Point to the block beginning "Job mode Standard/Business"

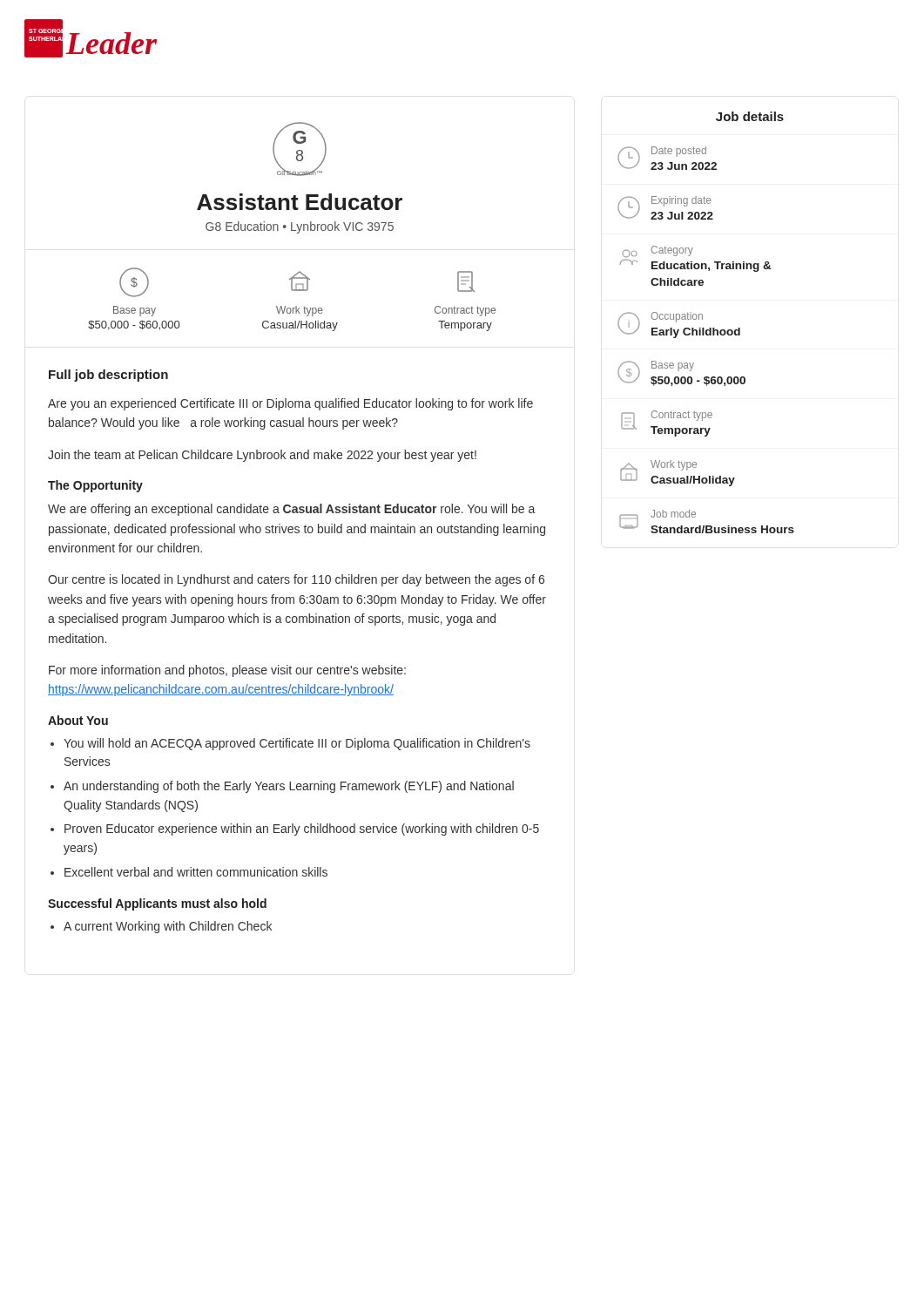click(750, 523)
